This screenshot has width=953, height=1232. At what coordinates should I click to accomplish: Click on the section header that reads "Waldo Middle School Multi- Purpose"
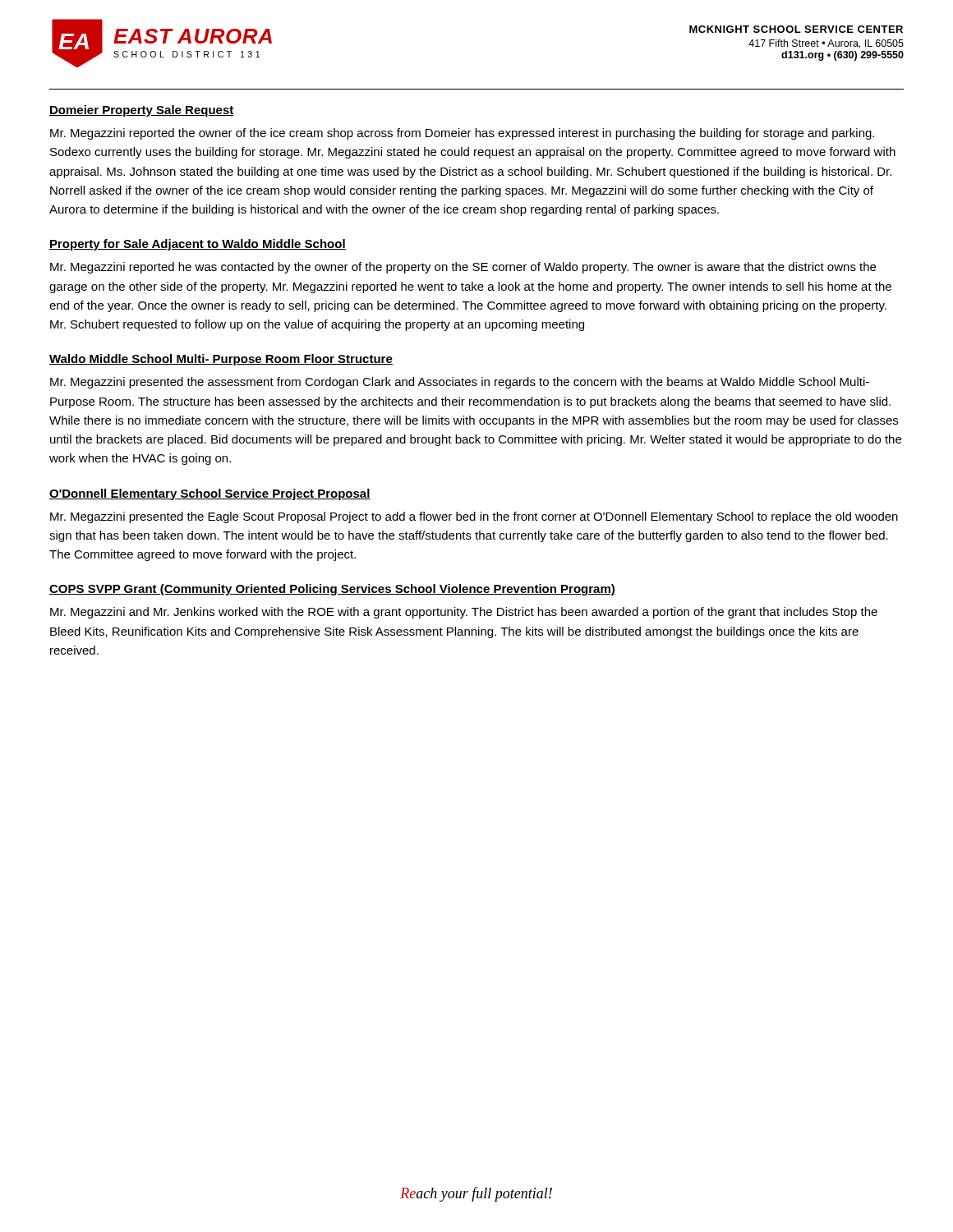[221, 359]
